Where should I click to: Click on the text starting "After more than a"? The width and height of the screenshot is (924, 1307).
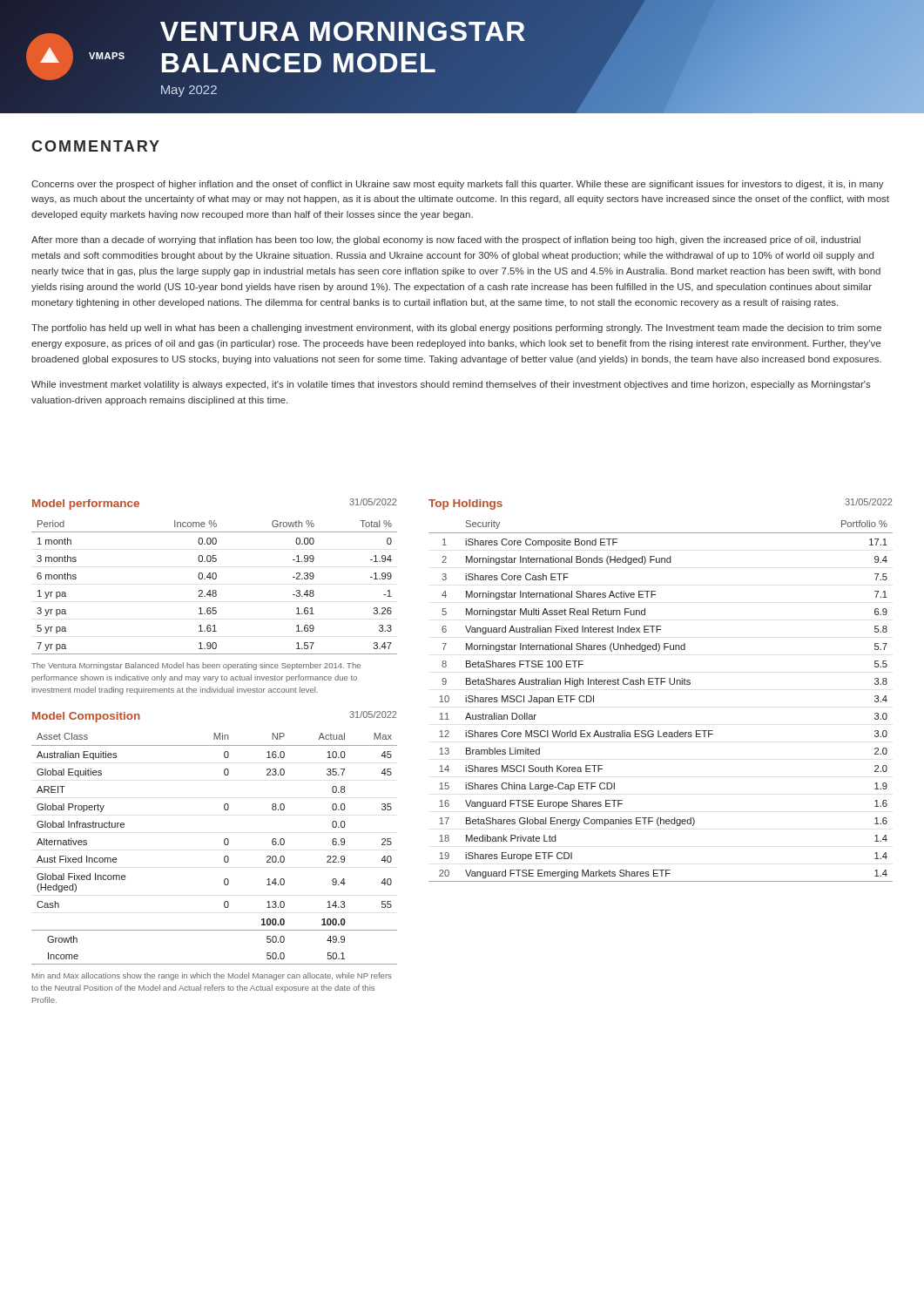click(x=462, y=272)
